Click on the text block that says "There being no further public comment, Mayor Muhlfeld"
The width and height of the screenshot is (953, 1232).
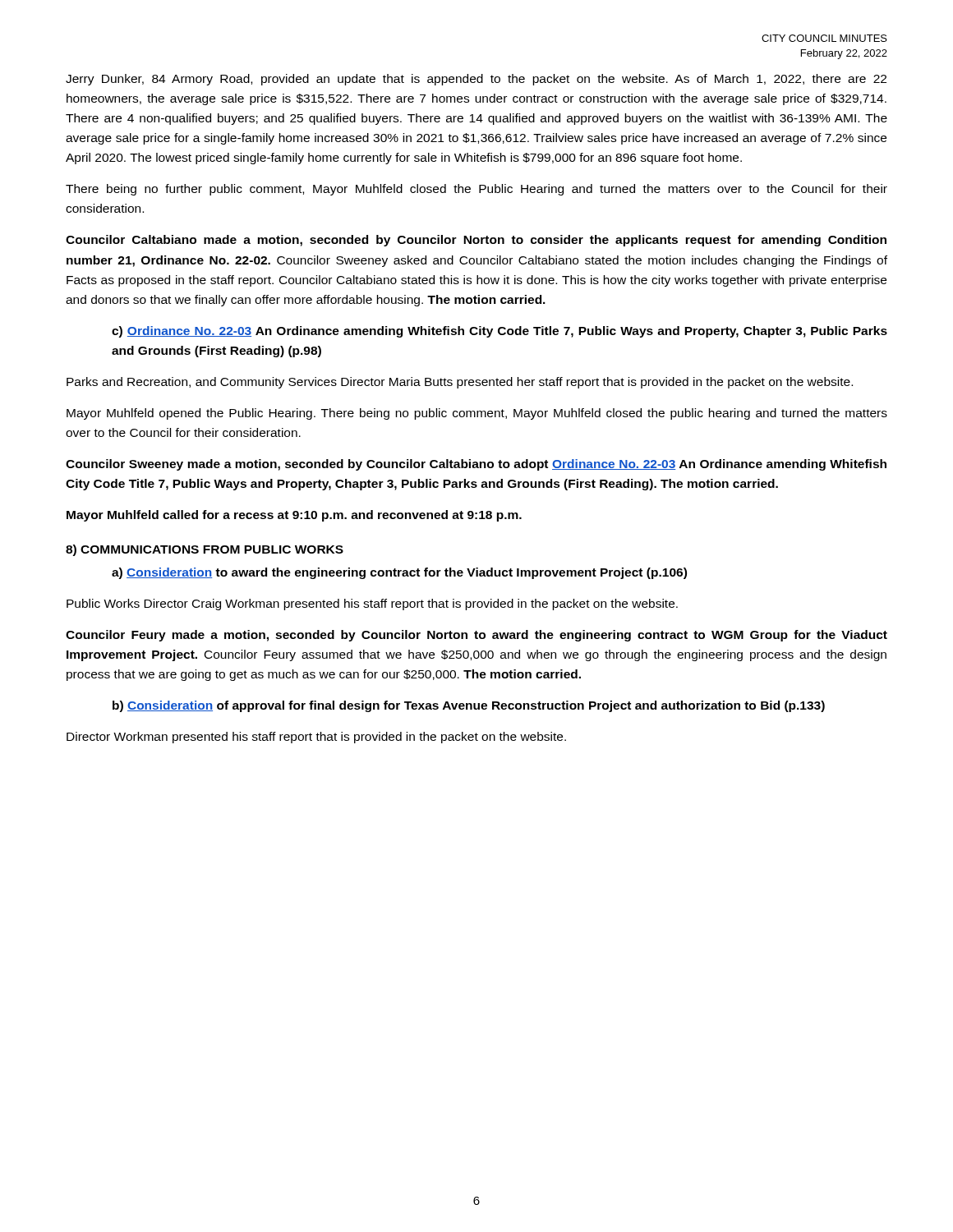(x=476, y=199)
